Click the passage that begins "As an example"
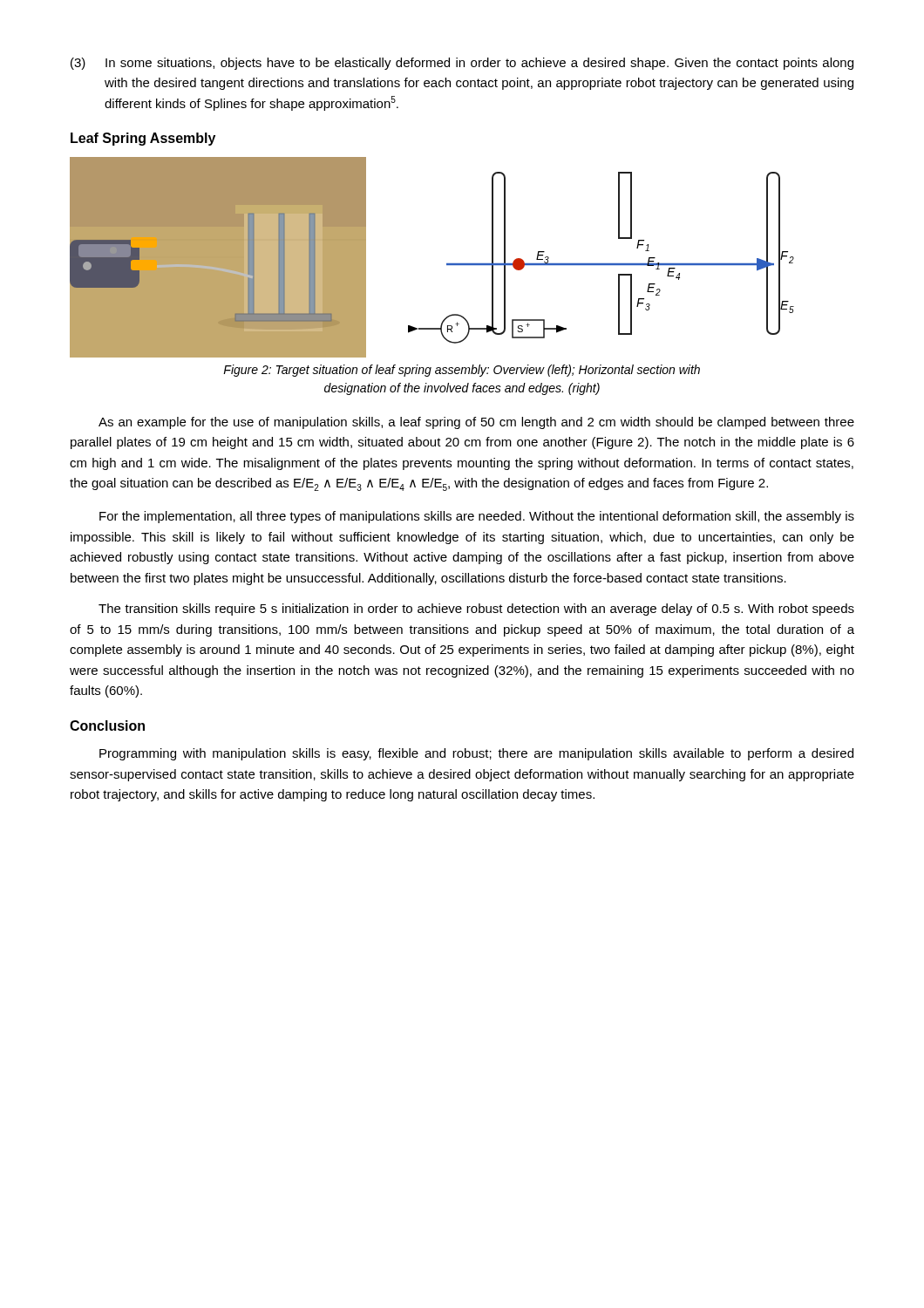The height and width of the screenshot is (1308, 924). coord(462,453)
